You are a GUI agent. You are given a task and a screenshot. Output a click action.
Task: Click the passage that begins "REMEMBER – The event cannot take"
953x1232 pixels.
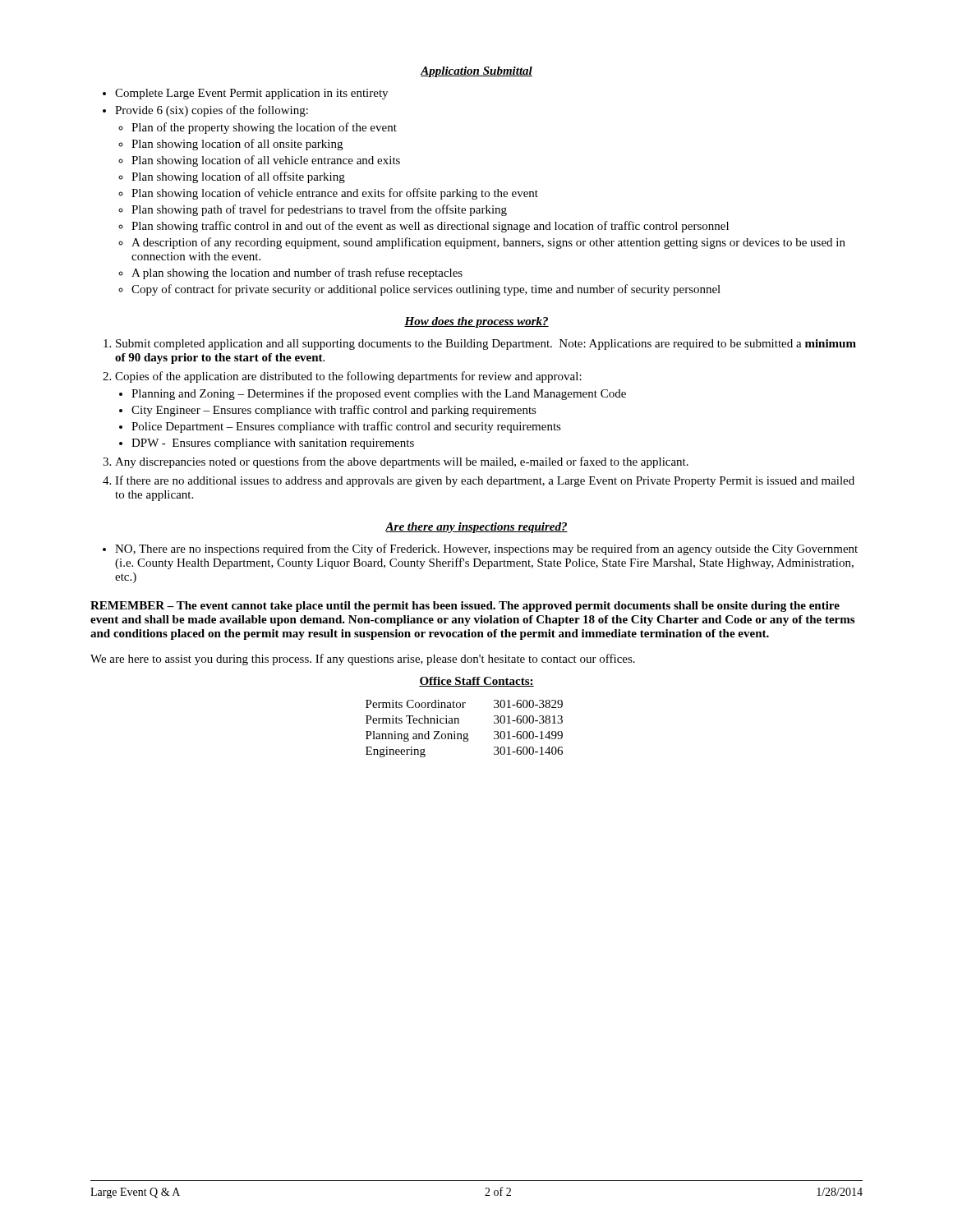coord(473,619)
